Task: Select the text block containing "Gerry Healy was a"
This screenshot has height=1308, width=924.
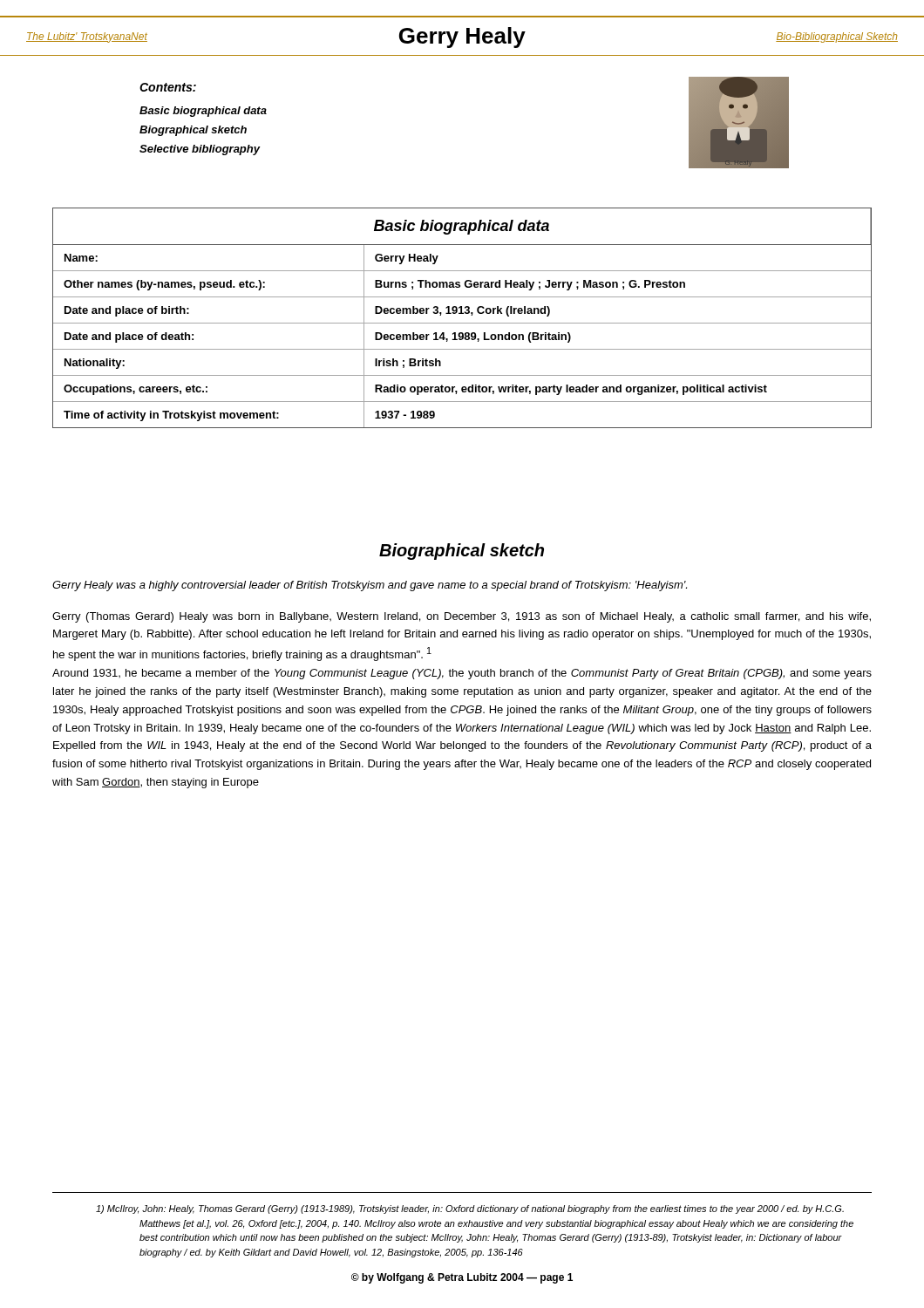Action: [x=370, y=585]
